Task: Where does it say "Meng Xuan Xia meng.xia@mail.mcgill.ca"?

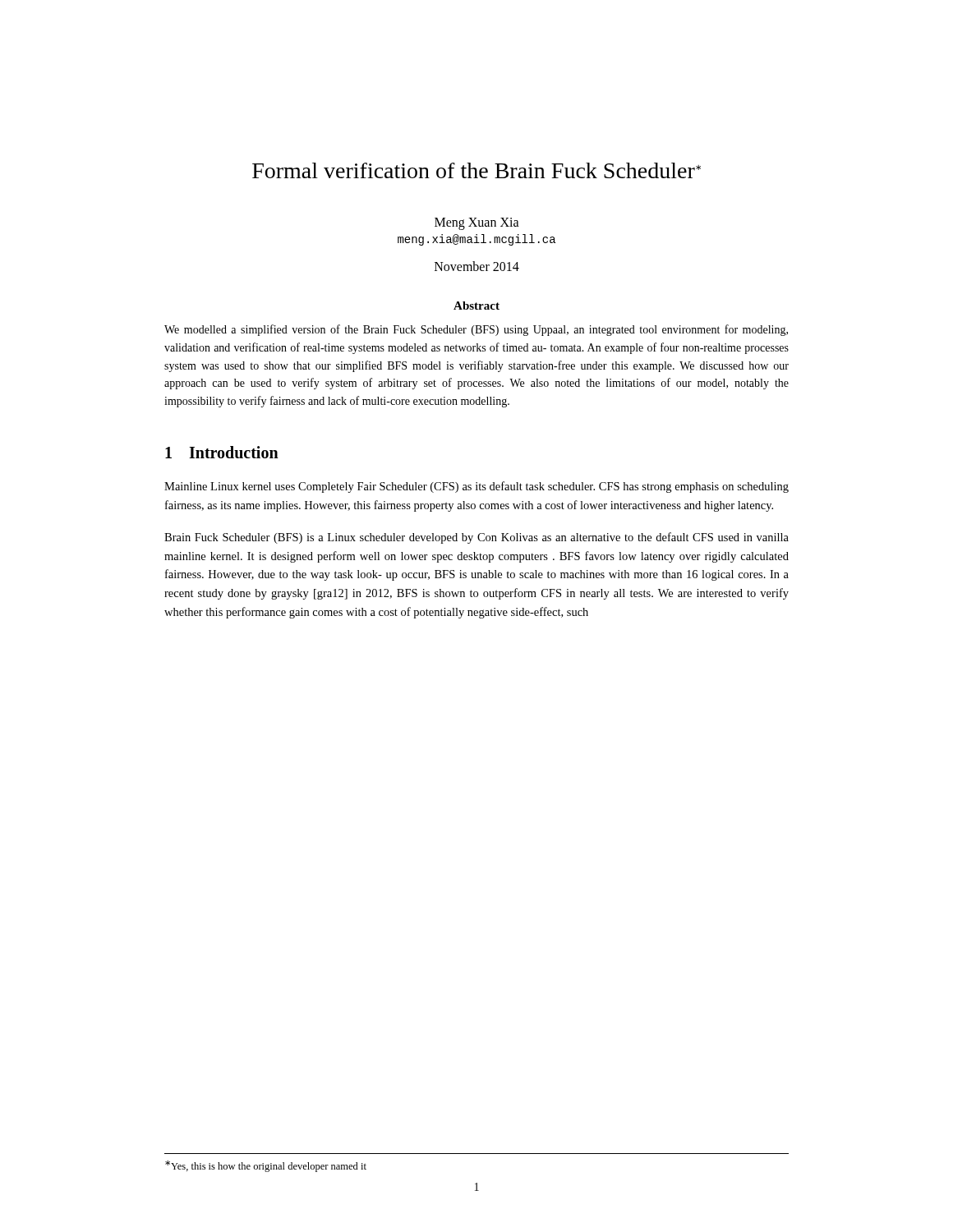Action: pyautogui.click(x=476, y=231)
